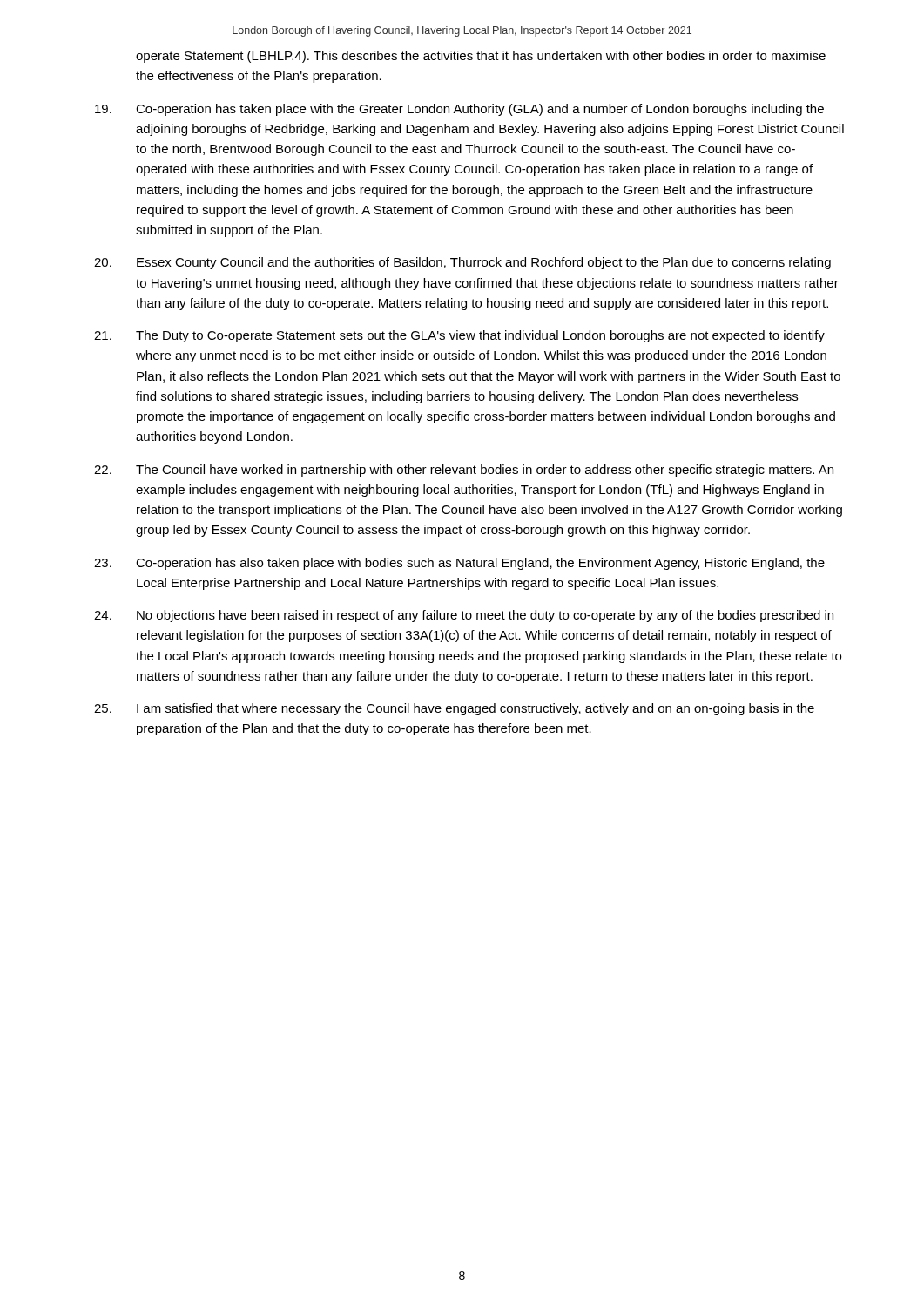924x1307 pixels.
Task: Find the list item that says "25. I am"
Action: tap(470, 718)
